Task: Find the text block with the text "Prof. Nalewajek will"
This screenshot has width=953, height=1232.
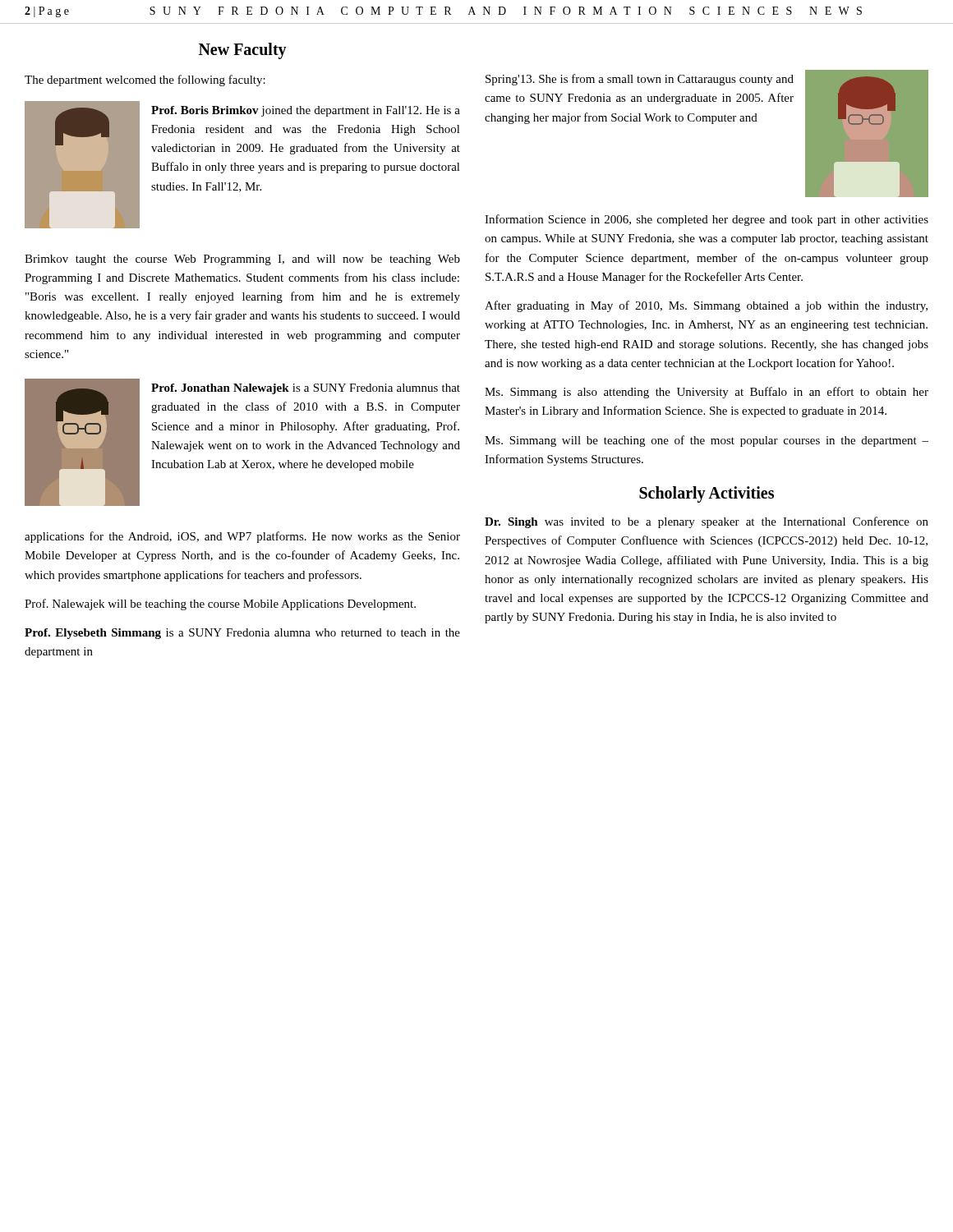Action: point(221,603)
